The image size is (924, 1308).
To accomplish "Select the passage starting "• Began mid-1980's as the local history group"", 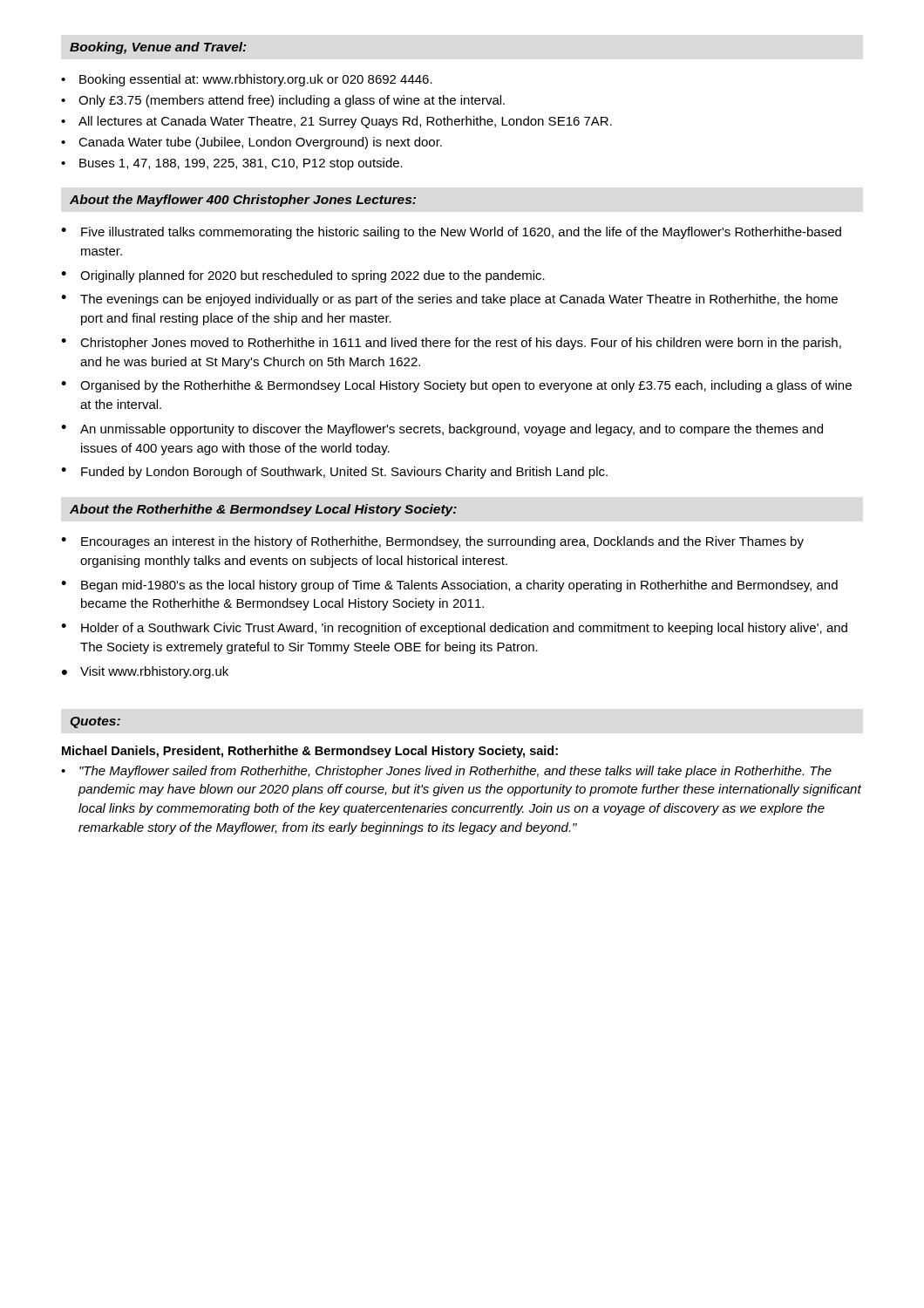I will point(462,594).
